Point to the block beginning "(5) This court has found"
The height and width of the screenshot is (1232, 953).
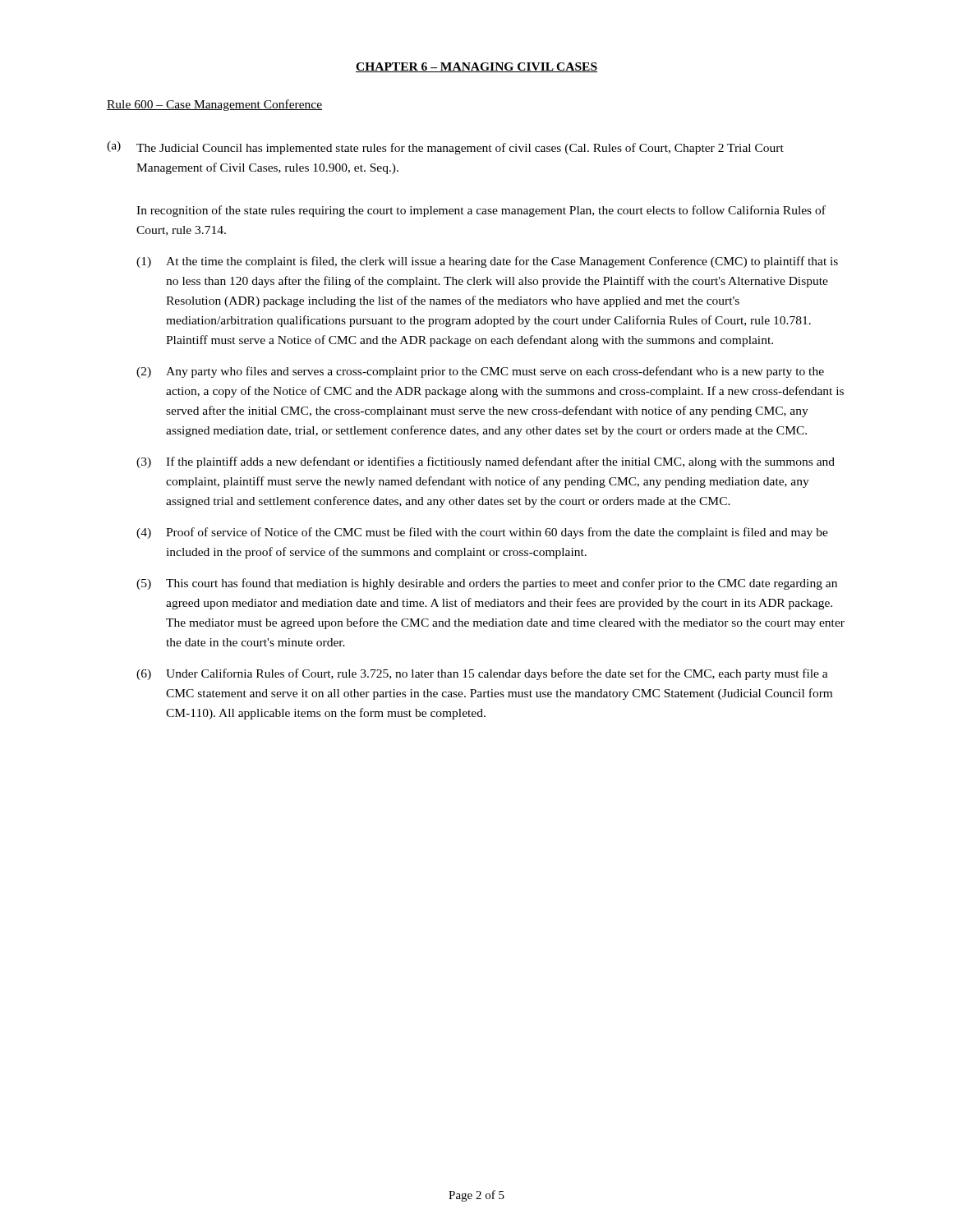pos(491,613)
